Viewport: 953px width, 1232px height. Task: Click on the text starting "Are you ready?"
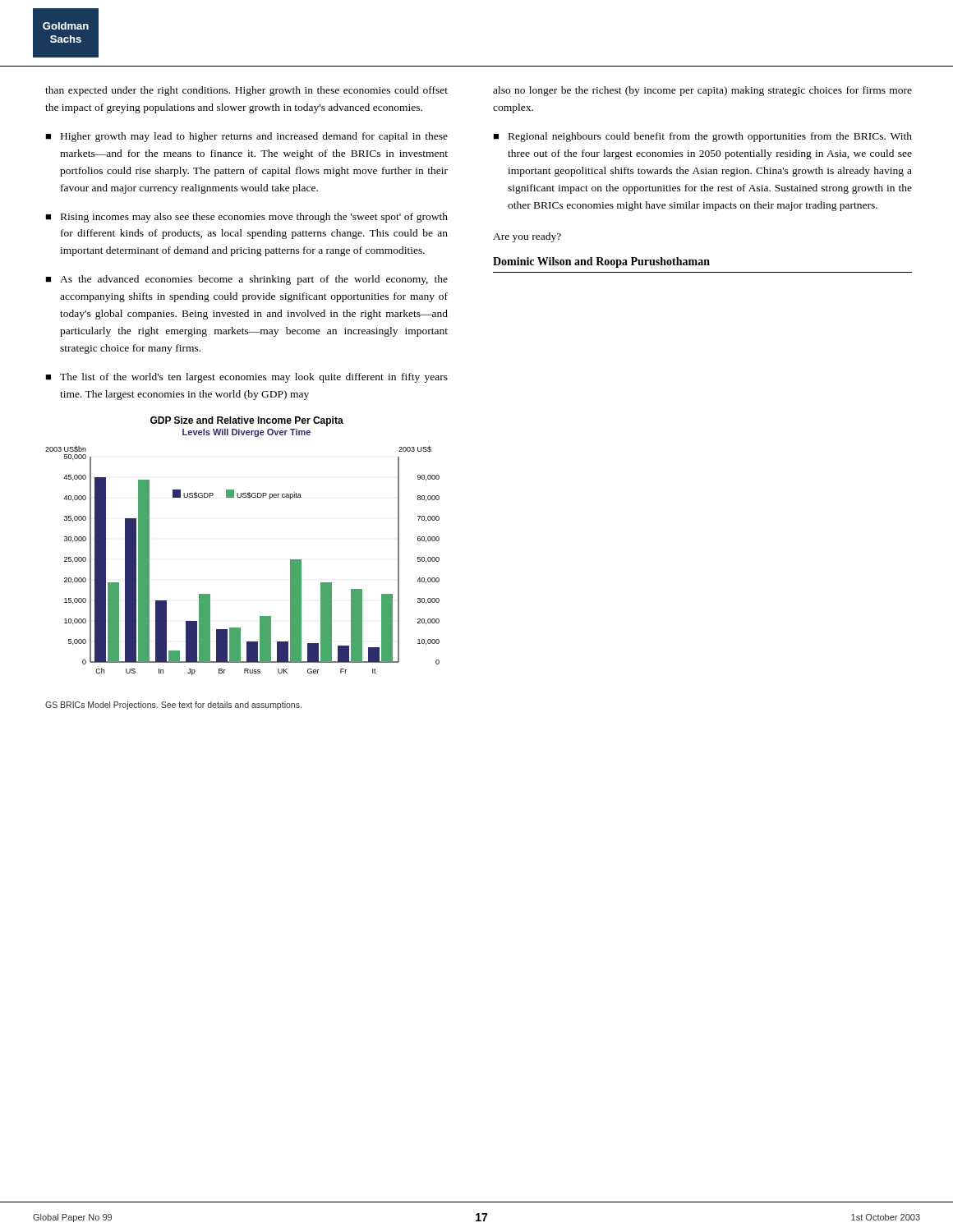pos(527,237)
